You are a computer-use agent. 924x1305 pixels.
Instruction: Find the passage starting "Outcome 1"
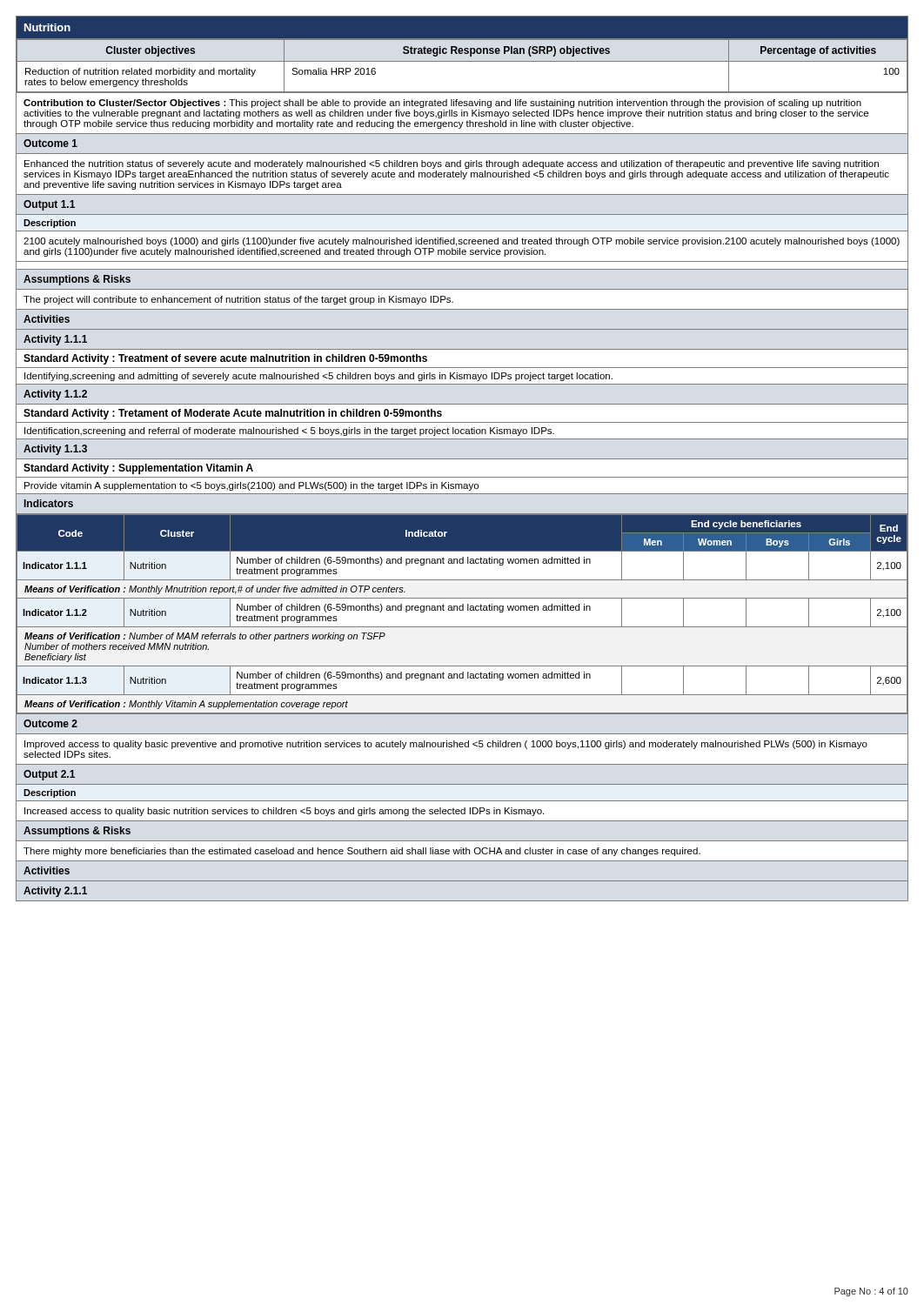coord(50,144)
